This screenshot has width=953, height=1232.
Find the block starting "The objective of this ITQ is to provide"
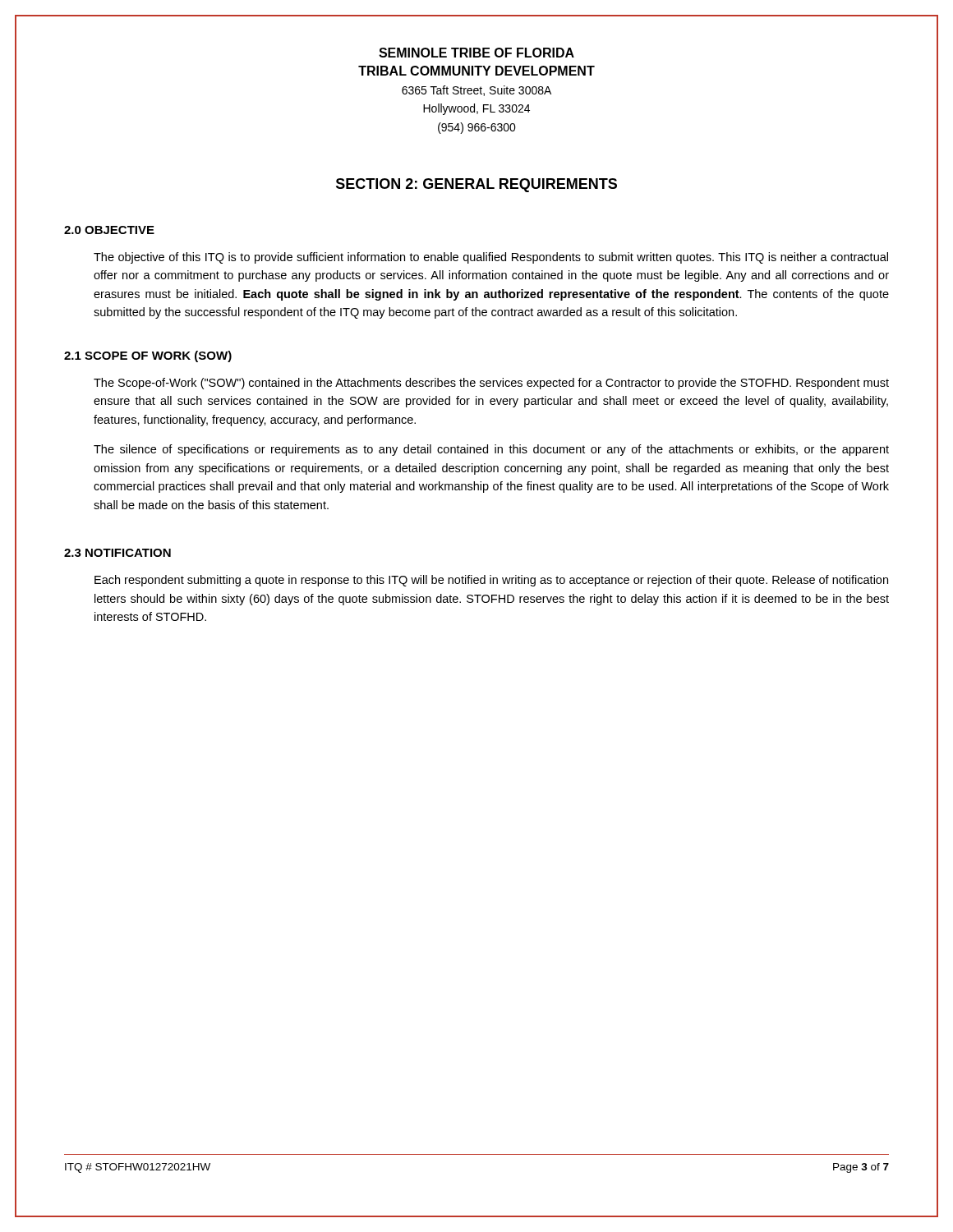[491, 285]
